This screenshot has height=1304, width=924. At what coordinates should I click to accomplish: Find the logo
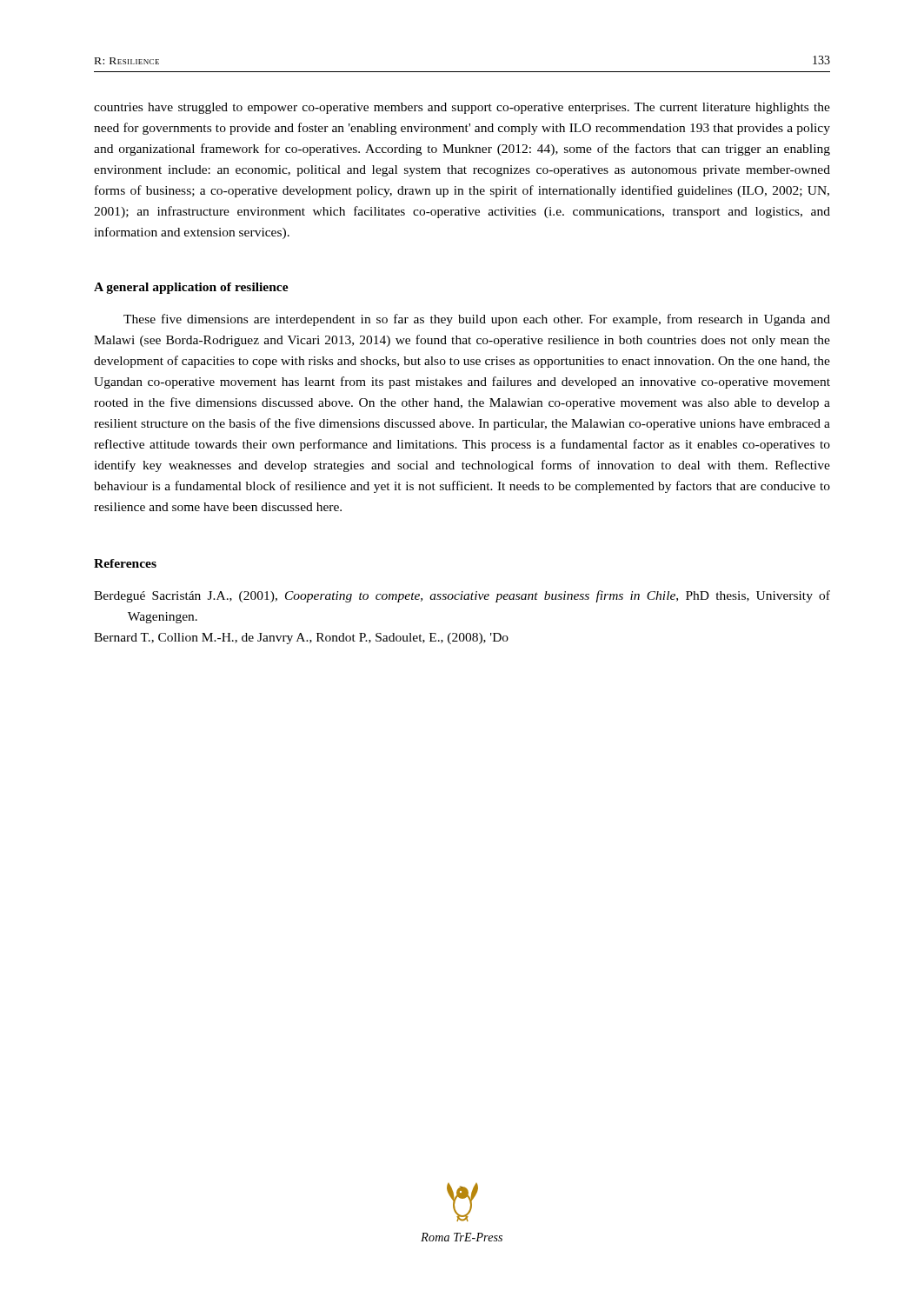(462, 1209)
